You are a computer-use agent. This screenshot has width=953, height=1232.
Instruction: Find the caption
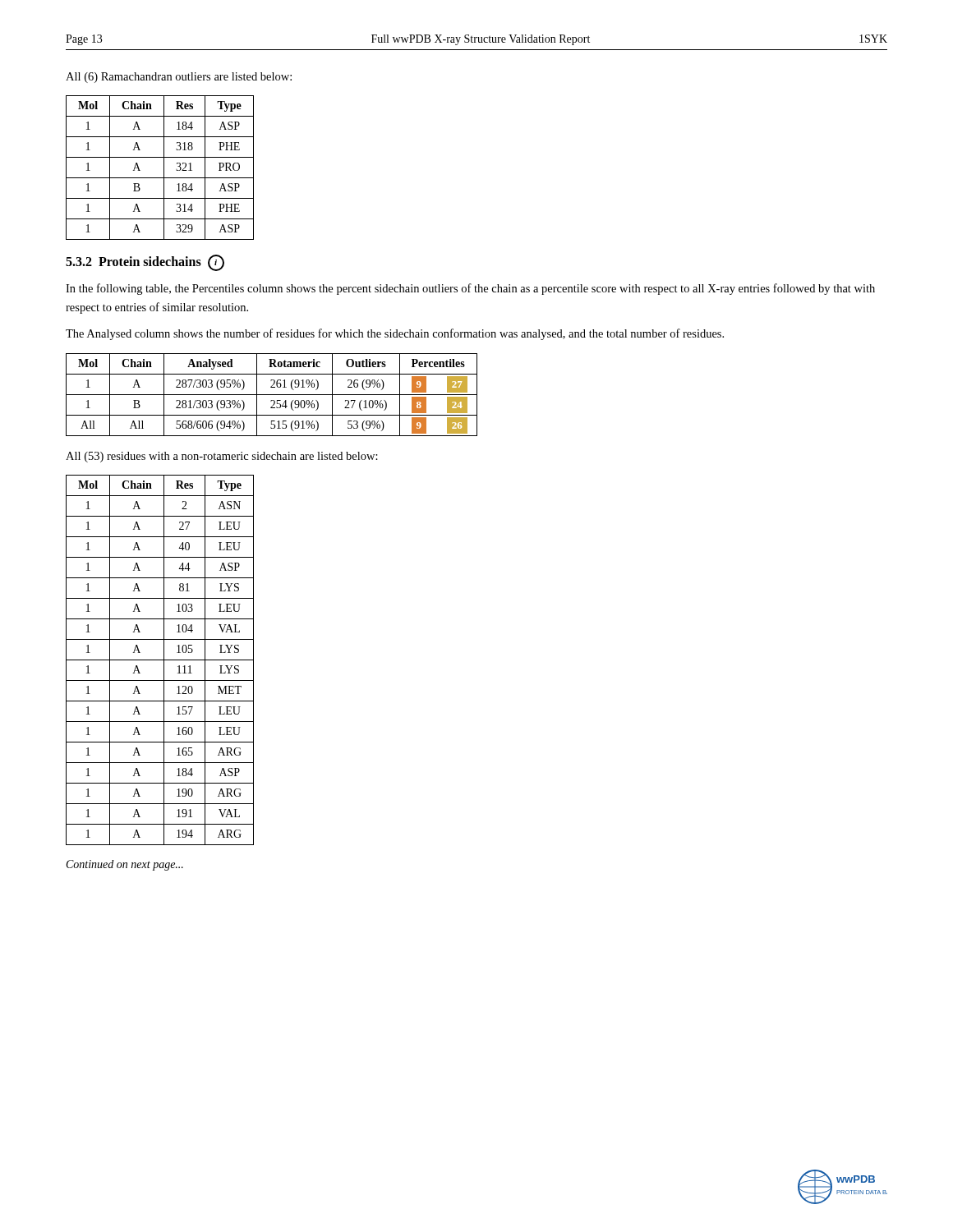click(125, 864)
